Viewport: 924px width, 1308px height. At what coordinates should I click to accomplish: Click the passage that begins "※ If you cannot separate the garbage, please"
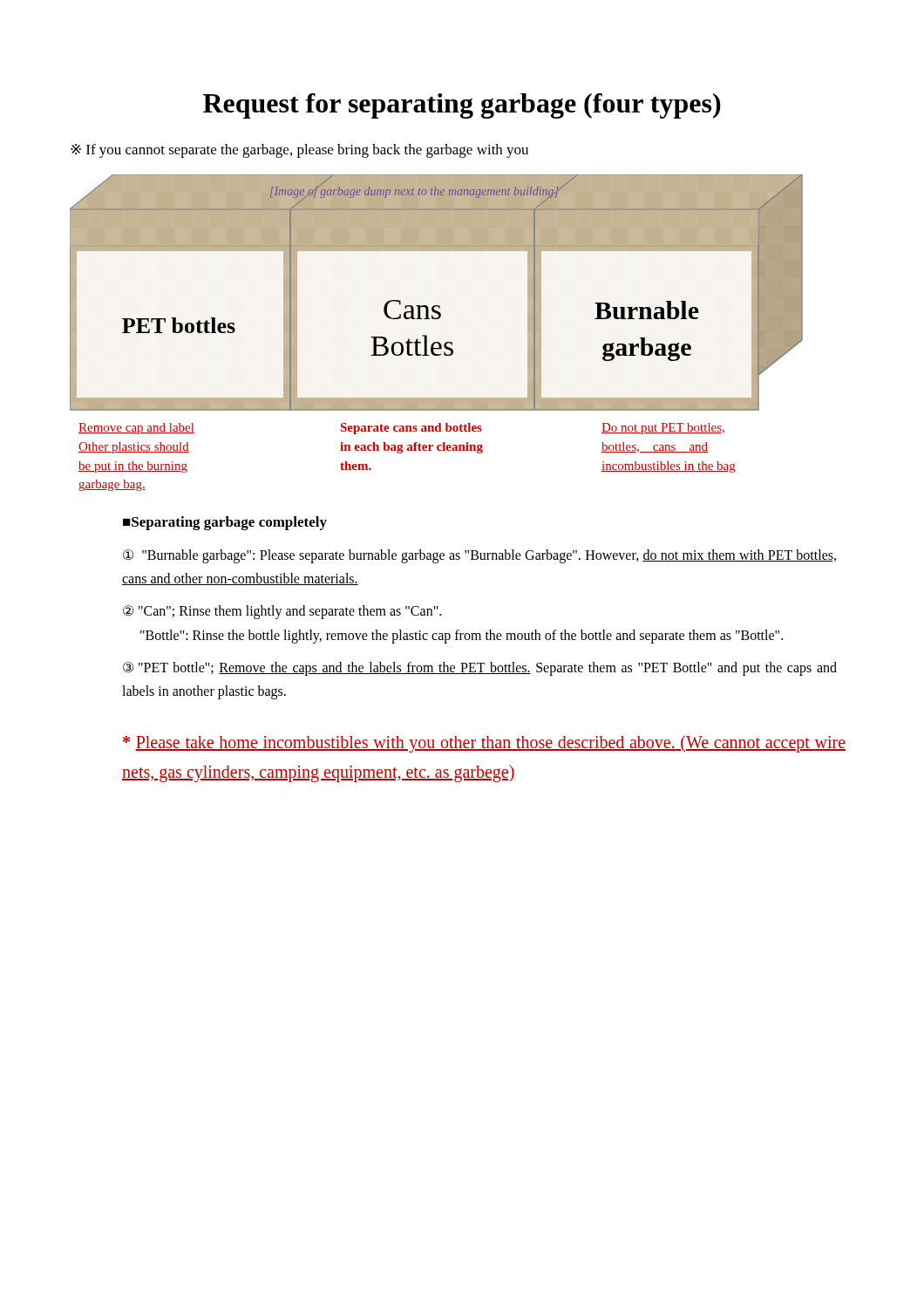299,150
